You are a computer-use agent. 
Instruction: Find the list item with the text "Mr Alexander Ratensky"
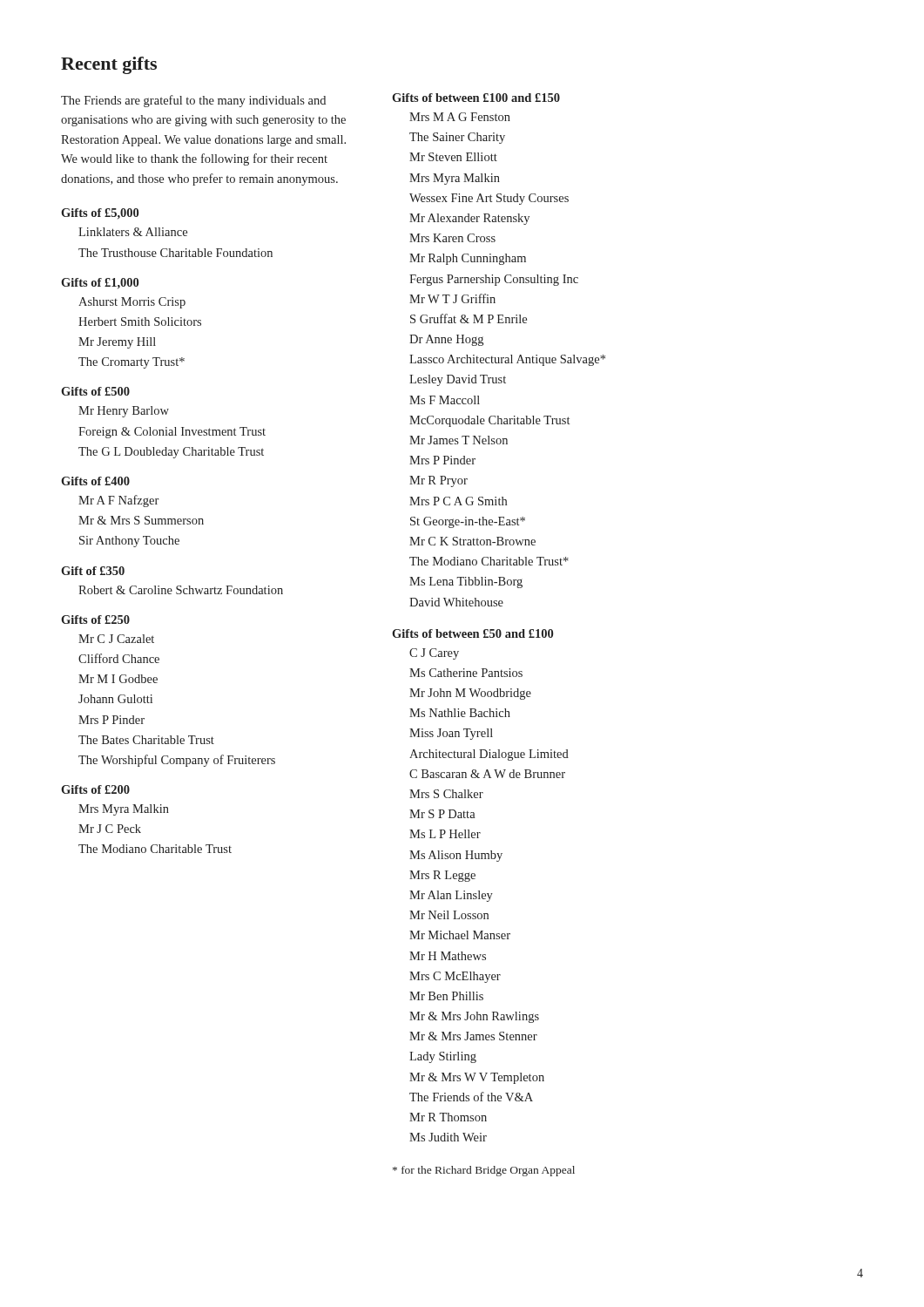coord(470,218)
